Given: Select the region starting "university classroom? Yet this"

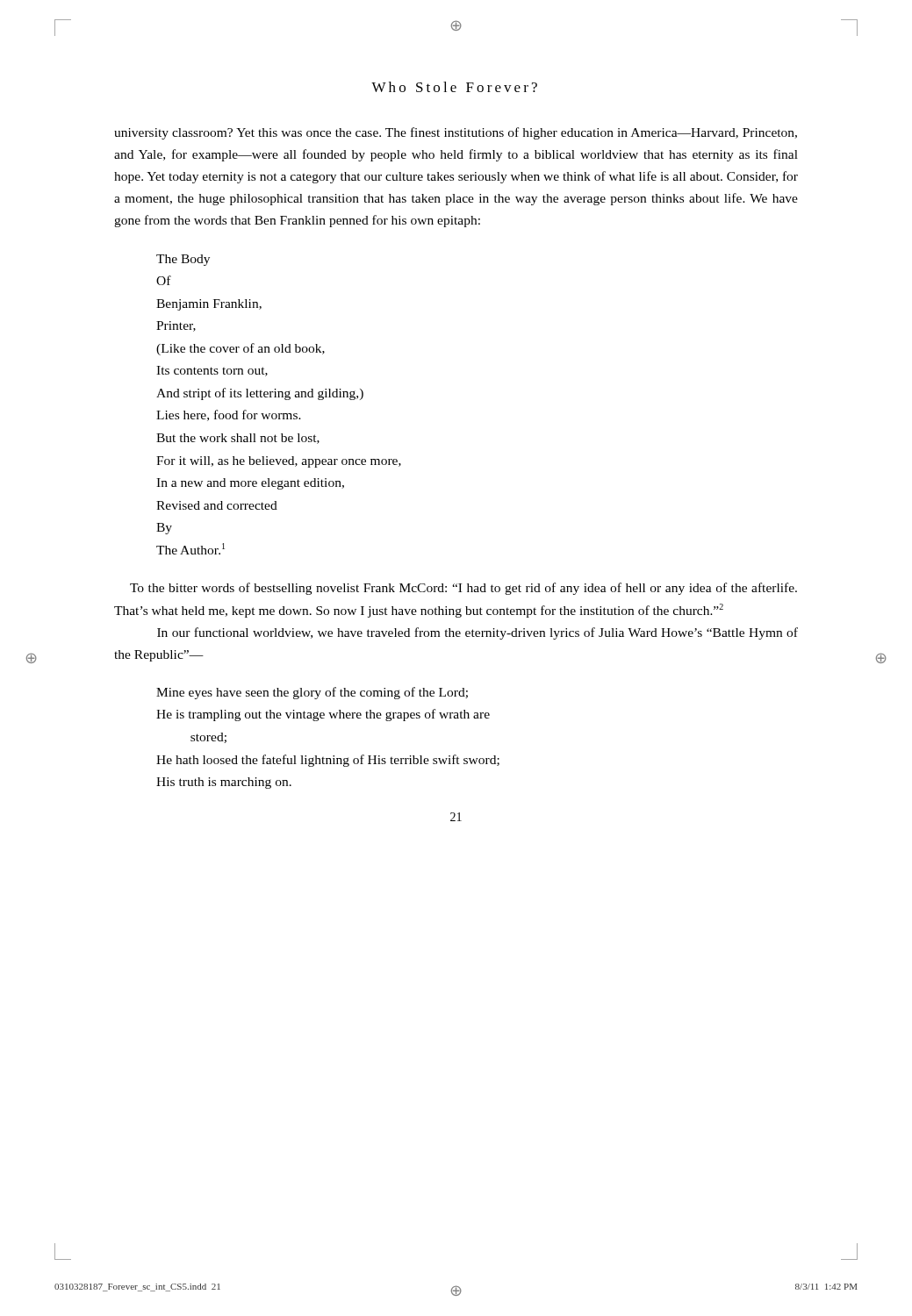Looking at the screenshot, I should (456, 176).
